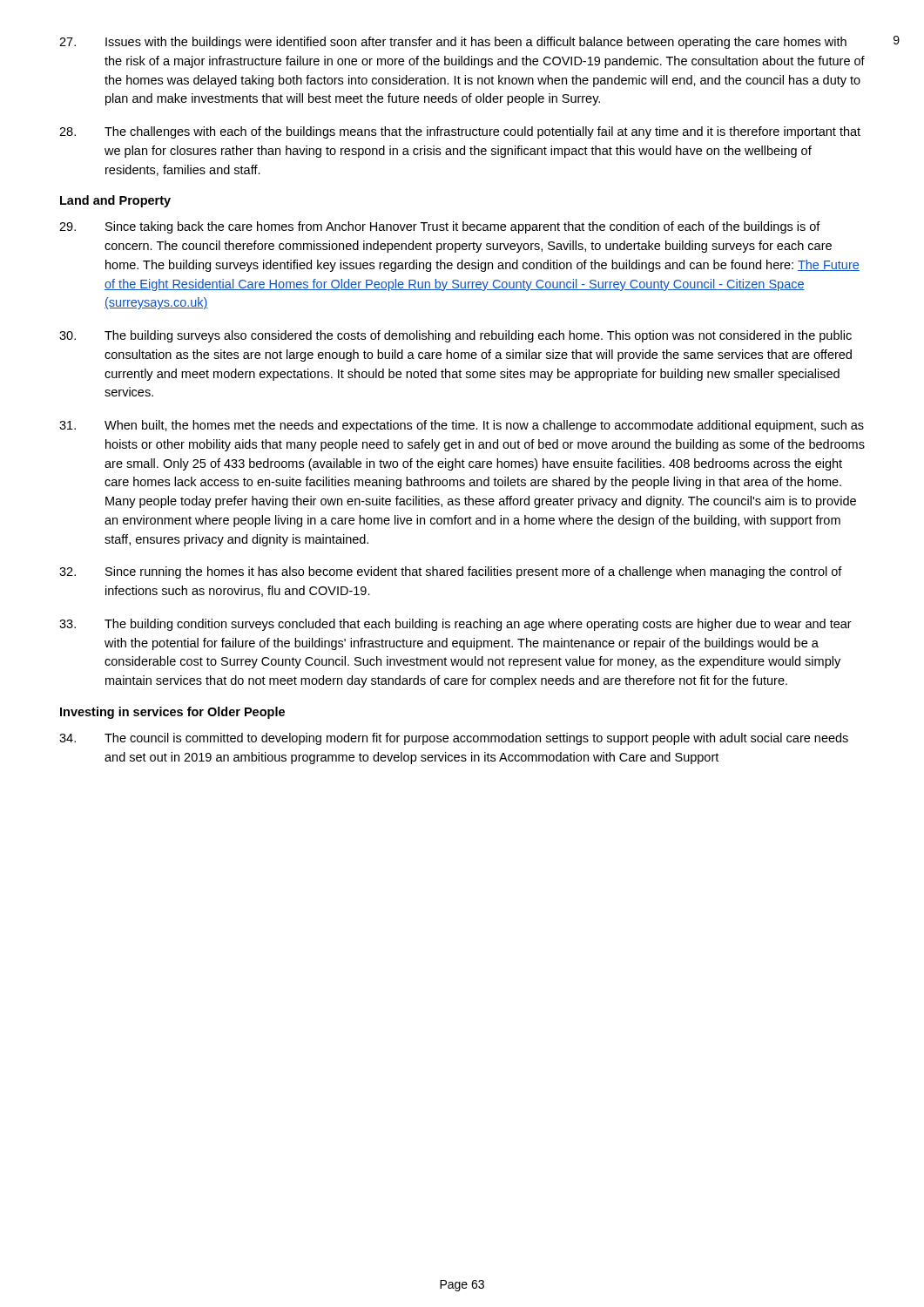
Task: Locate the block of text that opens with "27. Issues with the buildings were identified soon"
Action: click(x=462, y=71)
